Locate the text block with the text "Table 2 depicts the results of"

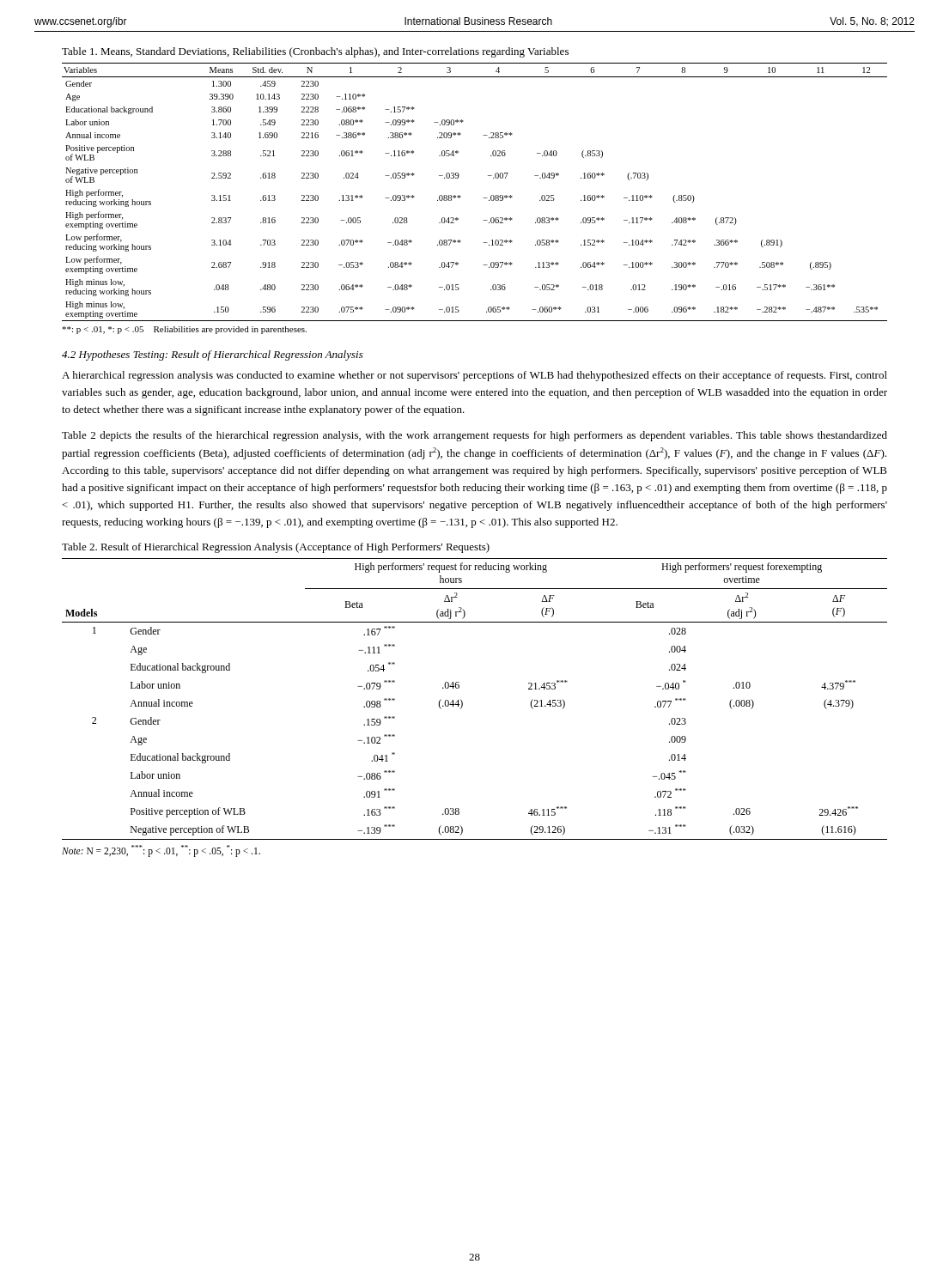[x=474, y=479]
